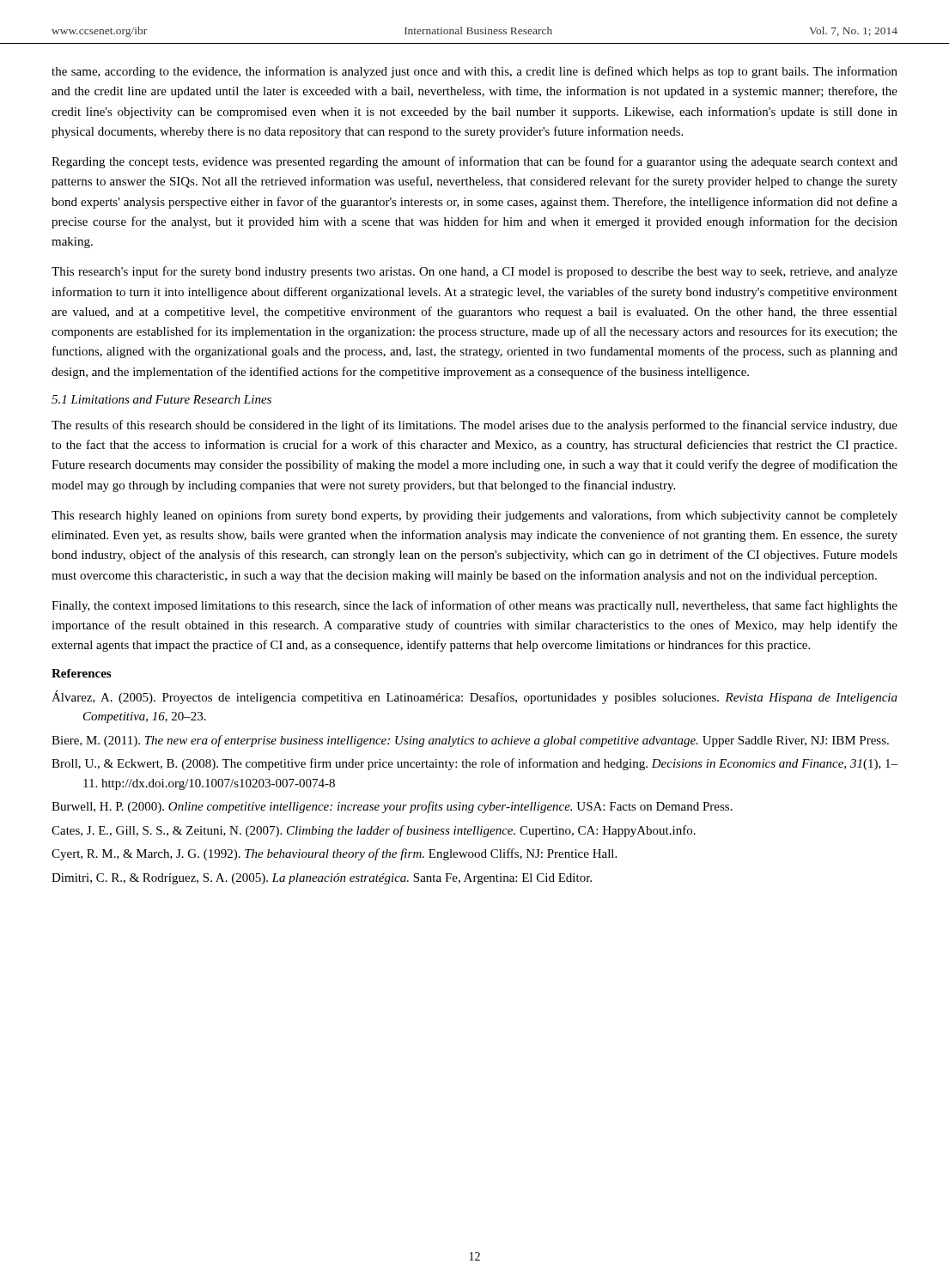Click on the text block that reads "the same, according"

[474, 101]
